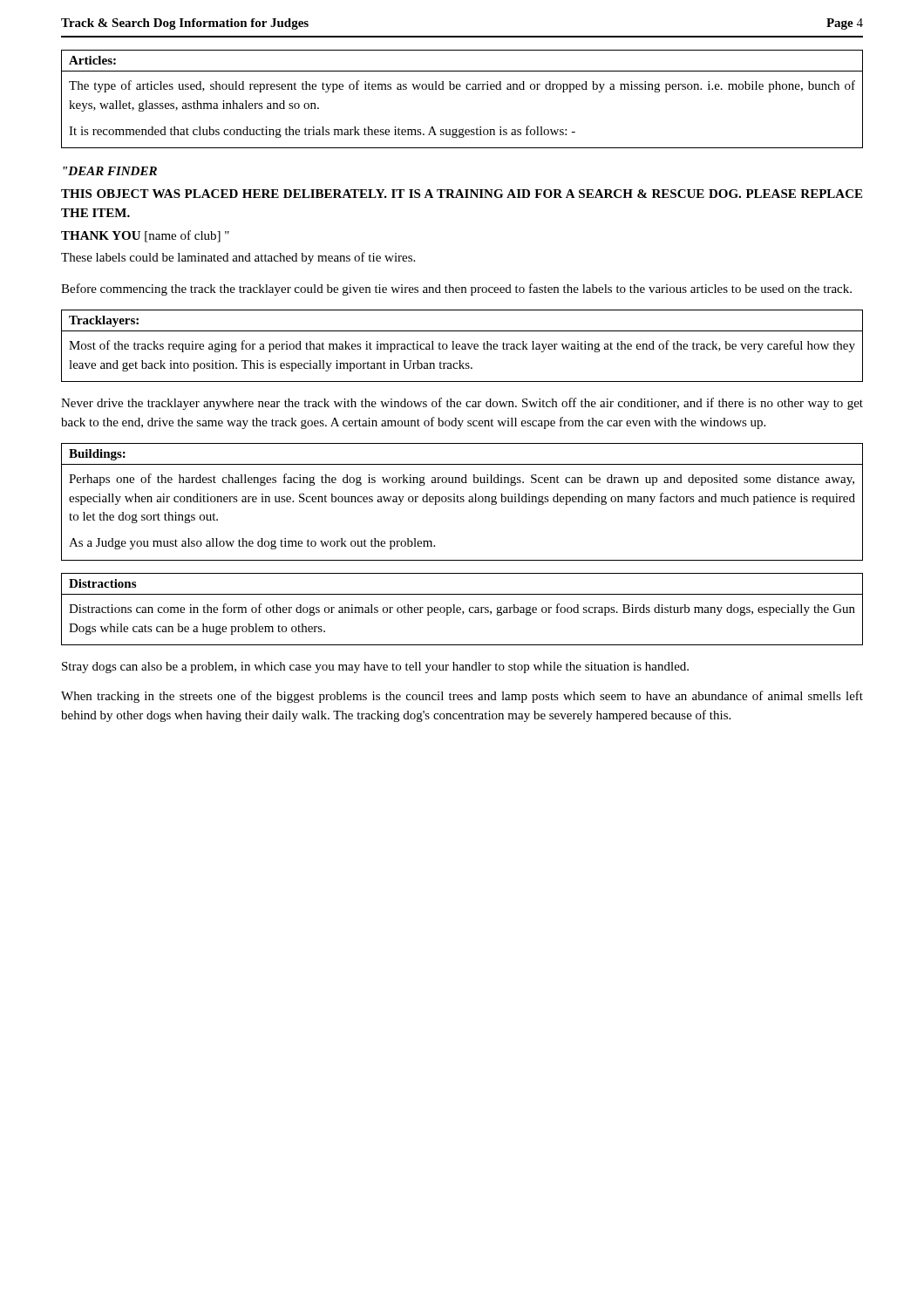The height and width of the screenshot is (1308, 924).
Task: Point to the block starting "It is recommended that"
Action: click(322, 130)
